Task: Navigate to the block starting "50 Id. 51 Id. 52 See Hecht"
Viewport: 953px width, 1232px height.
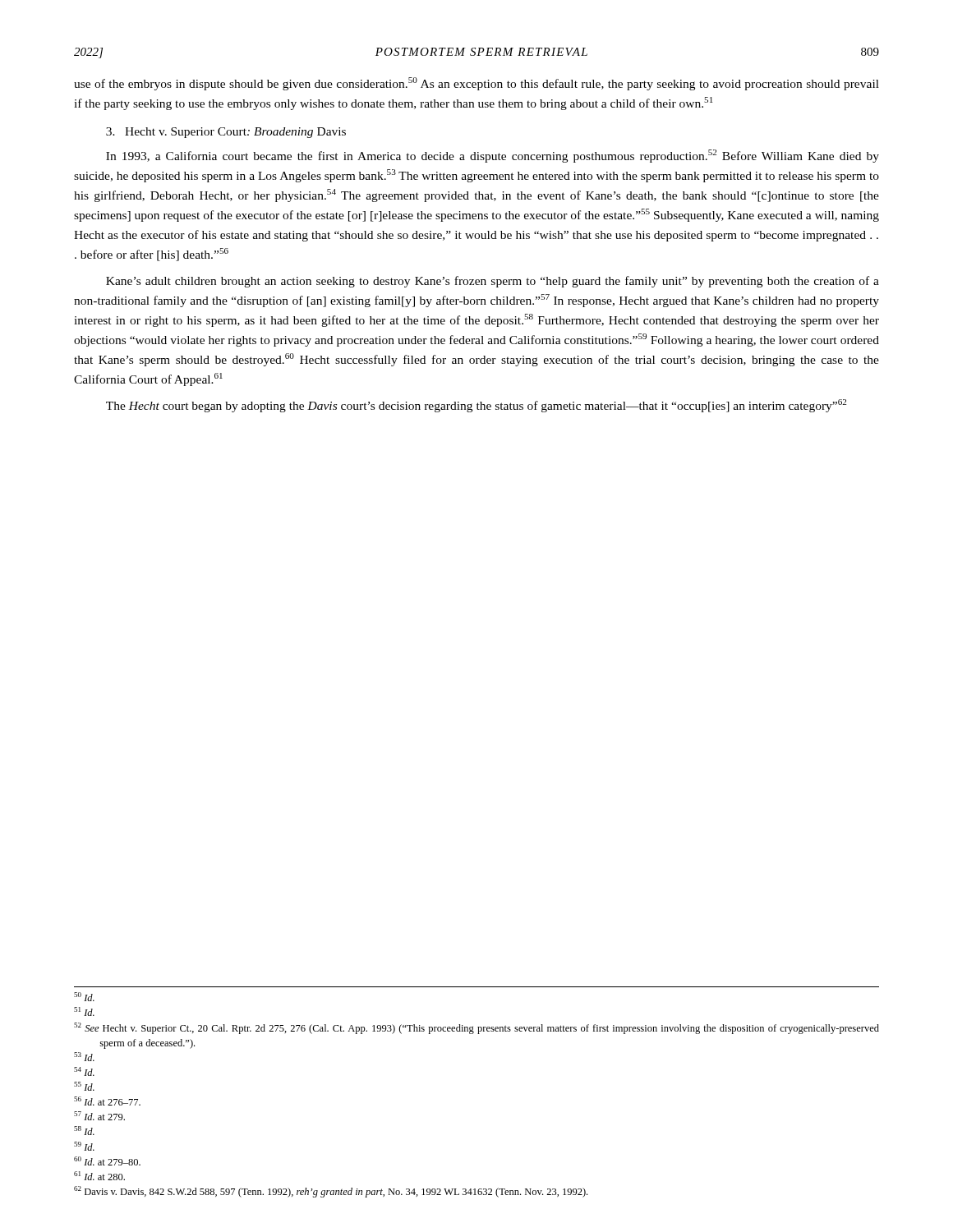Action: 84,997
